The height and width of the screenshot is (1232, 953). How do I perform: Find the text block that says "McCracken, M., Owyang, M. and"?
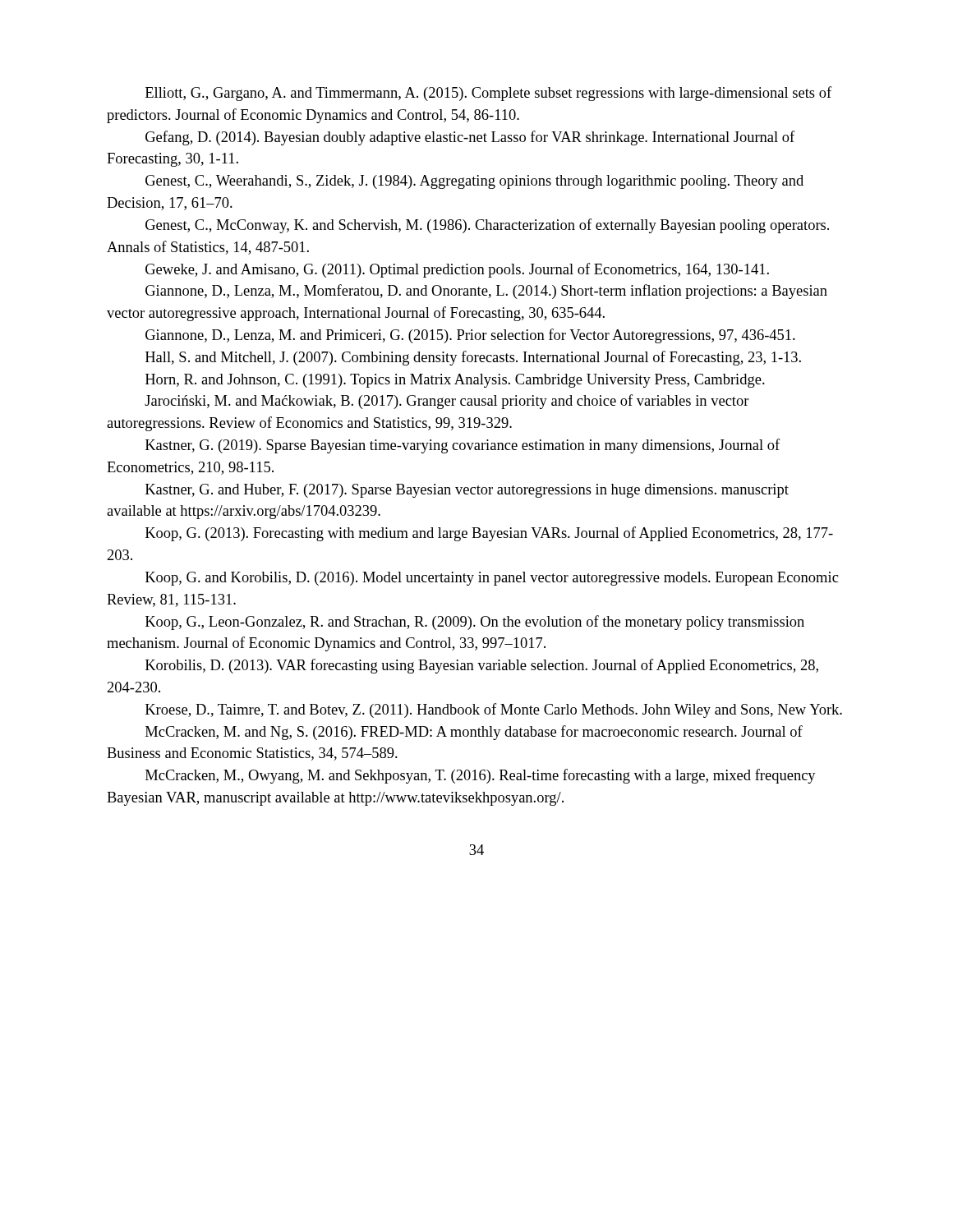pos(461,787)
